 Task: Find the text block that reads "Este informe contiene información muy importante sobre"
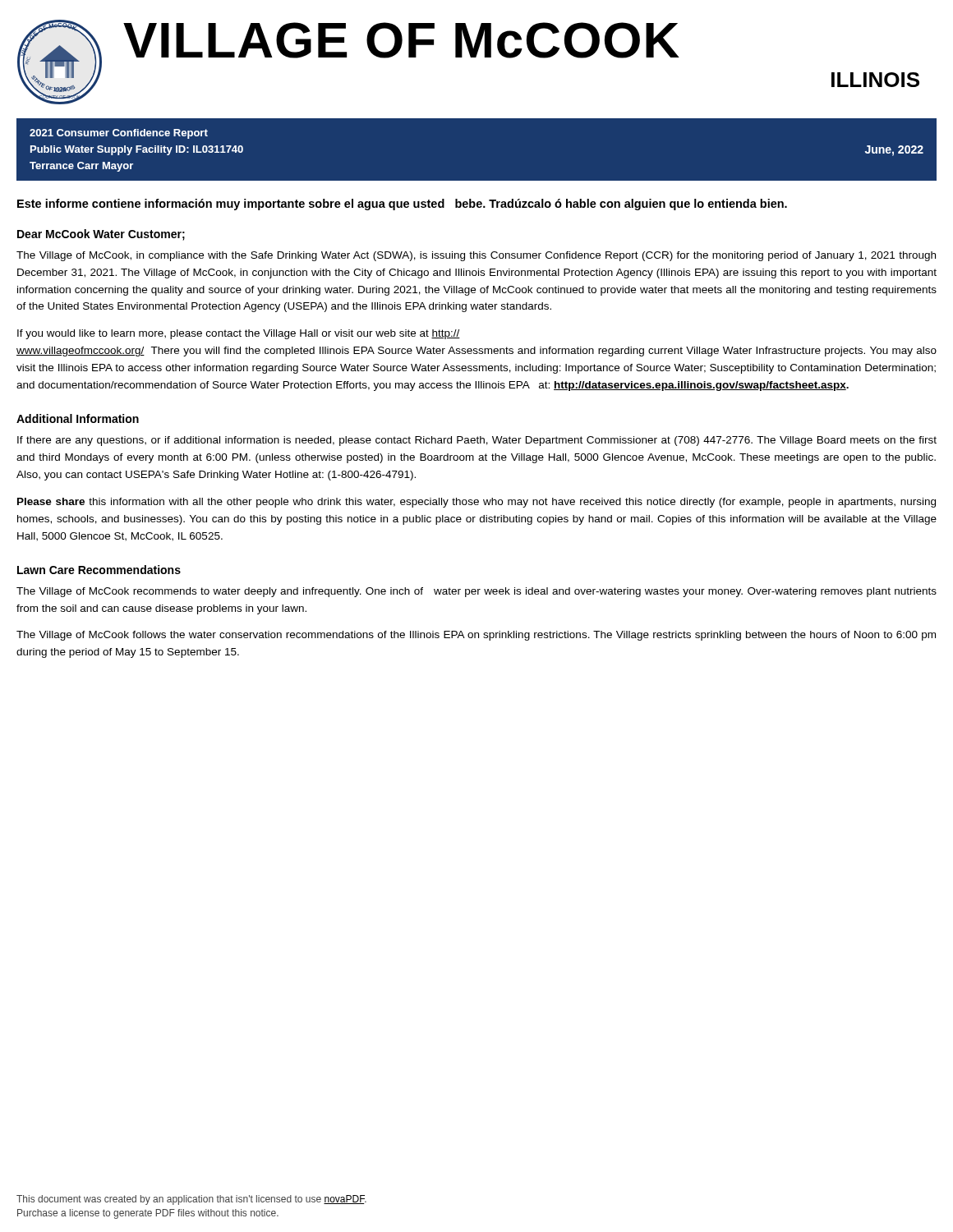click(402, 204)
